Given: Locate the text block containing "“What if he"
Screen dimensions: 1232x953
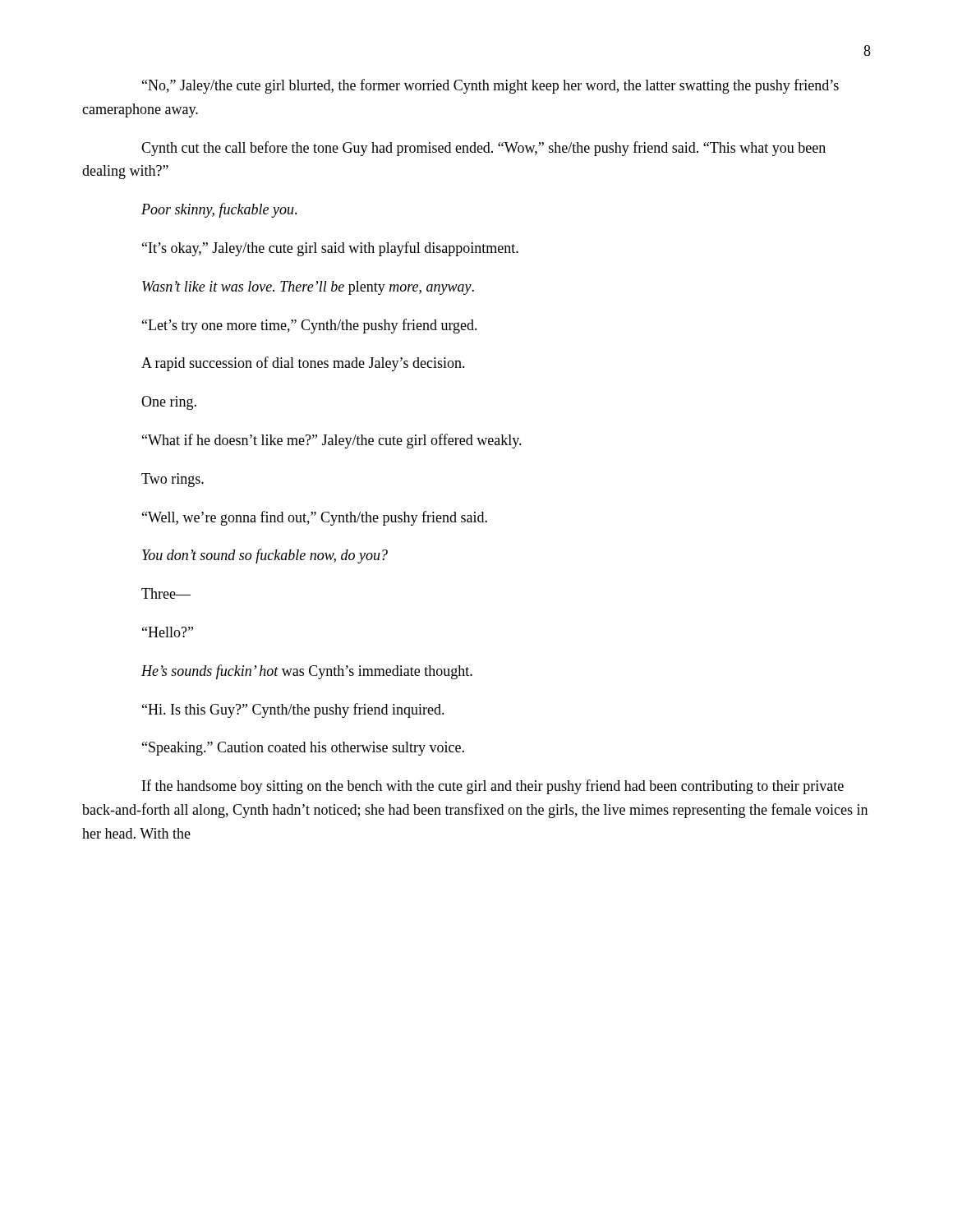Looking at the screenshot, I should coord(332,440).
